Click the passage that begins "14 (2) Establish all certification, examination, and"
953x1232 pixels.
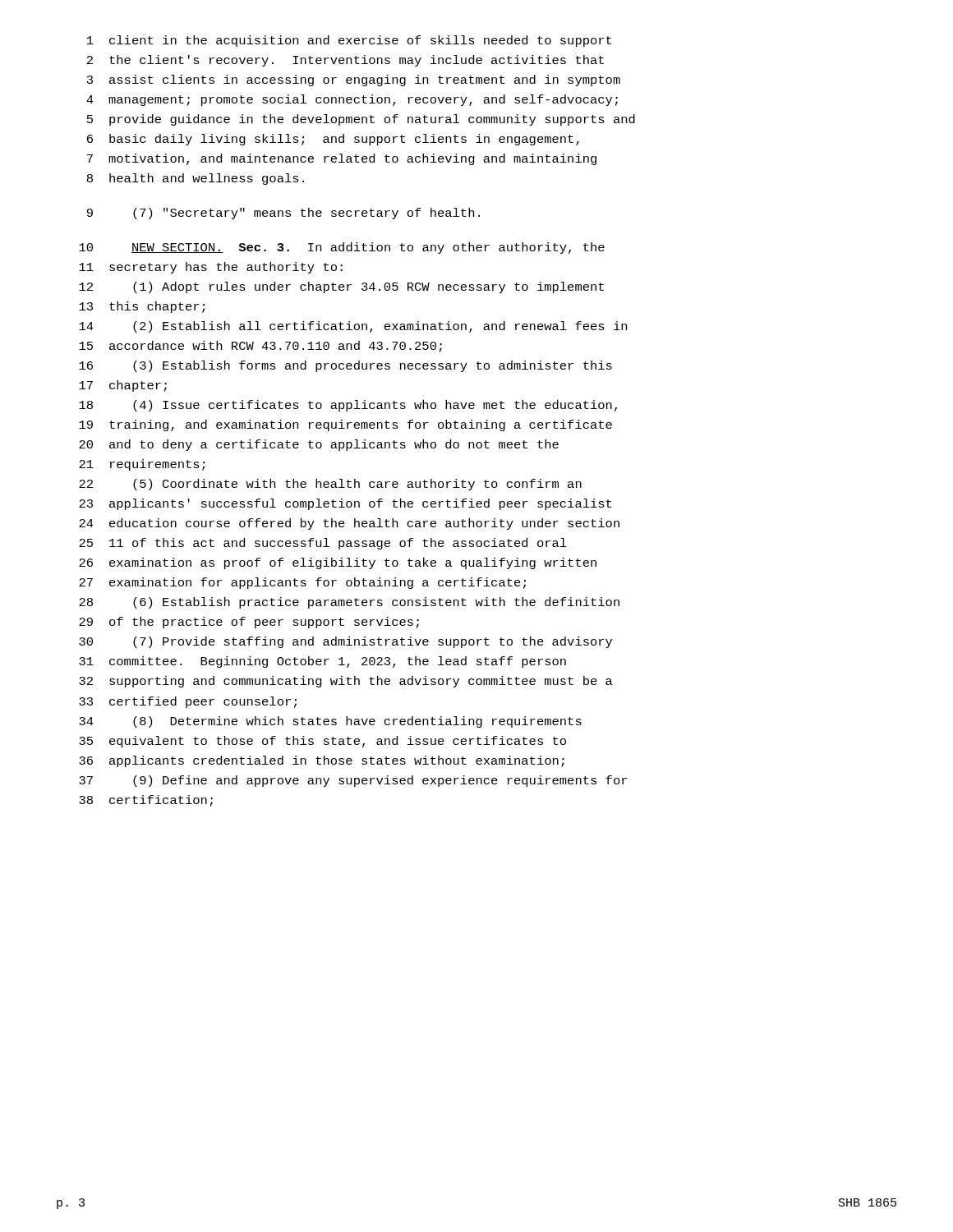[476, 337]
